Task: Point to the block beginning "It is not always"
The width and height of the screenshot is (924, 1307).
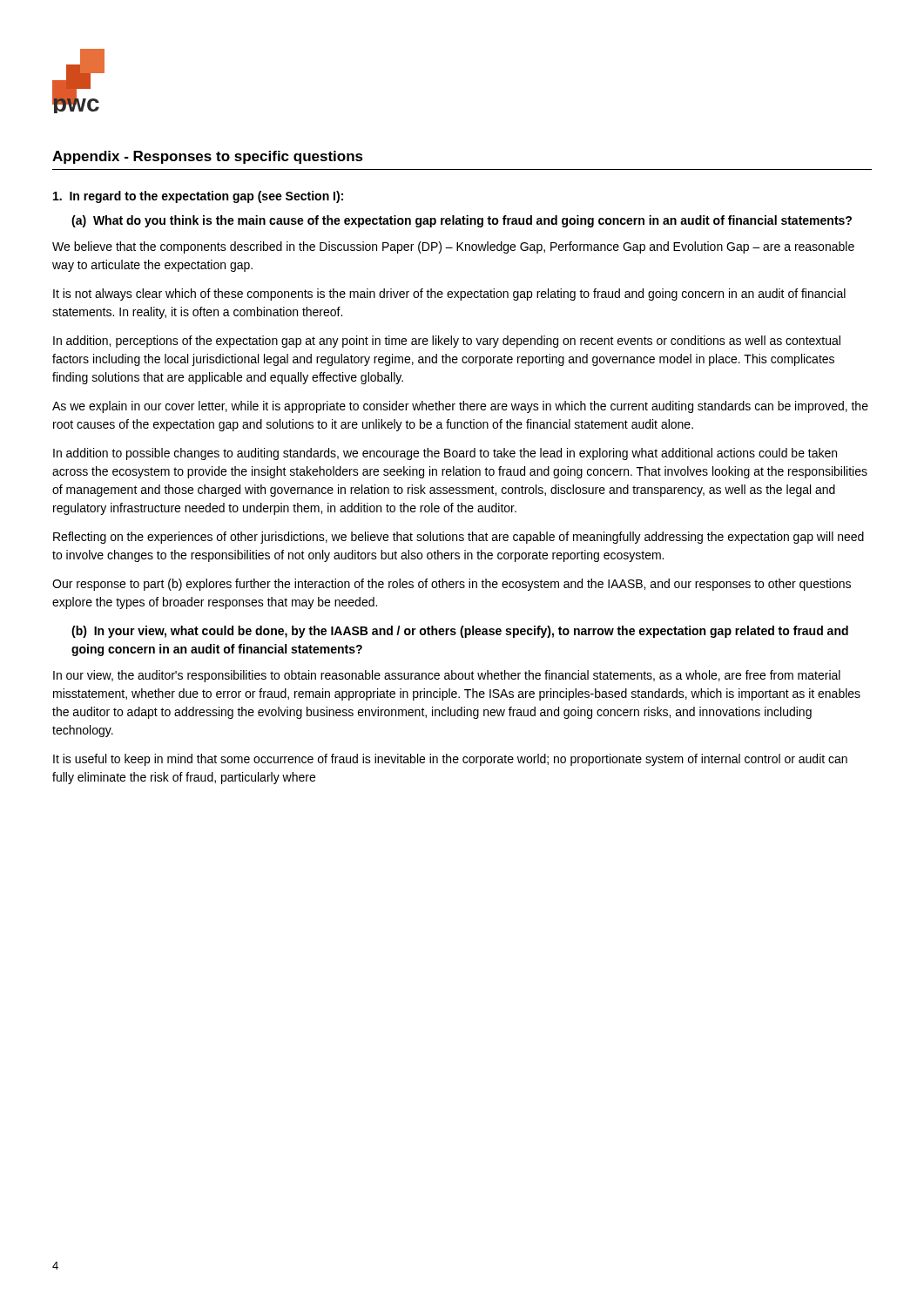Action: pos(449,303)
